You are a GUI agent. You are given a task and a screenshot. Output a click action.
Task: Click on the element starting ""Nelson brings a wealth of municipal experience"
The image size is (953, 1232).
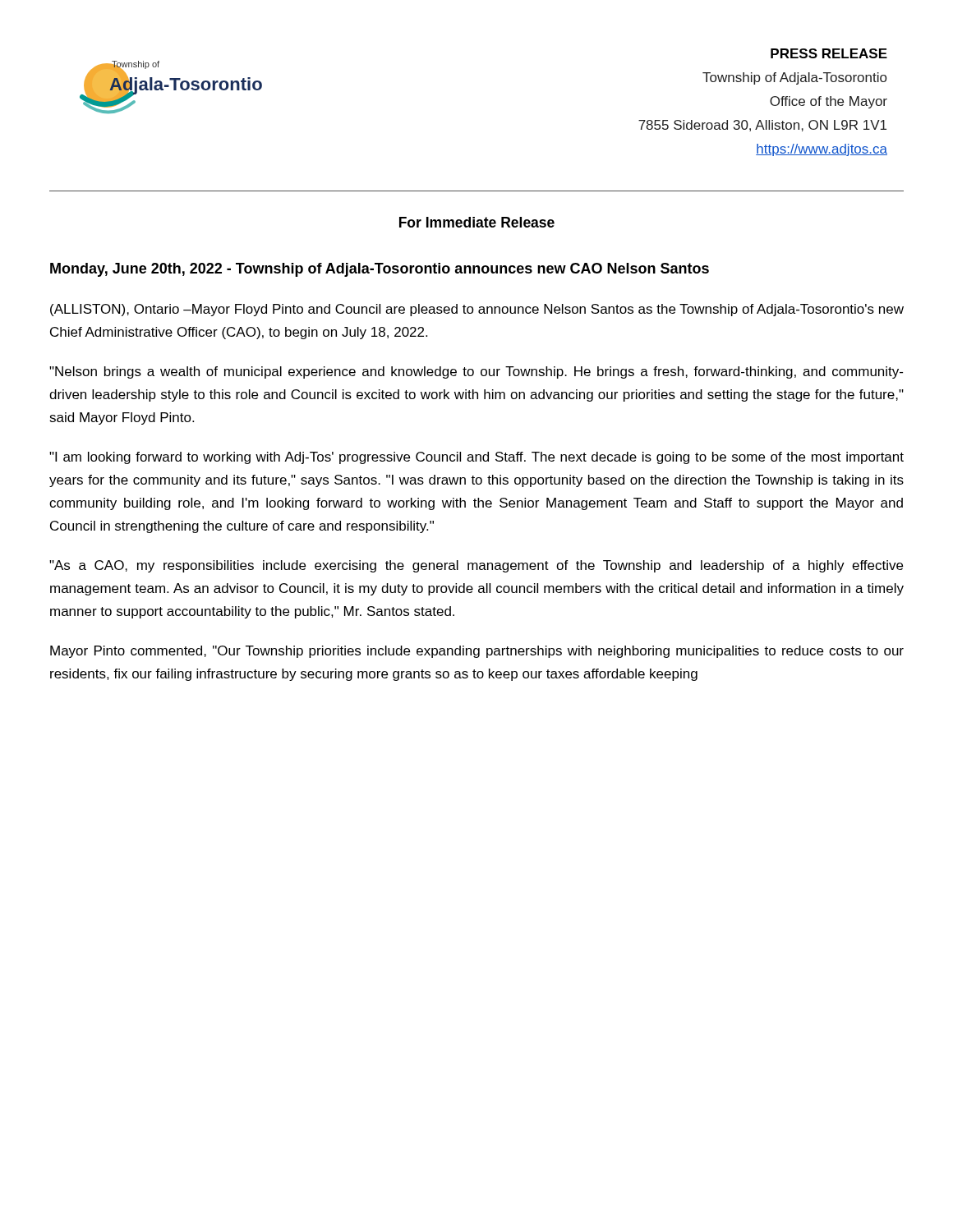[476, 394]
